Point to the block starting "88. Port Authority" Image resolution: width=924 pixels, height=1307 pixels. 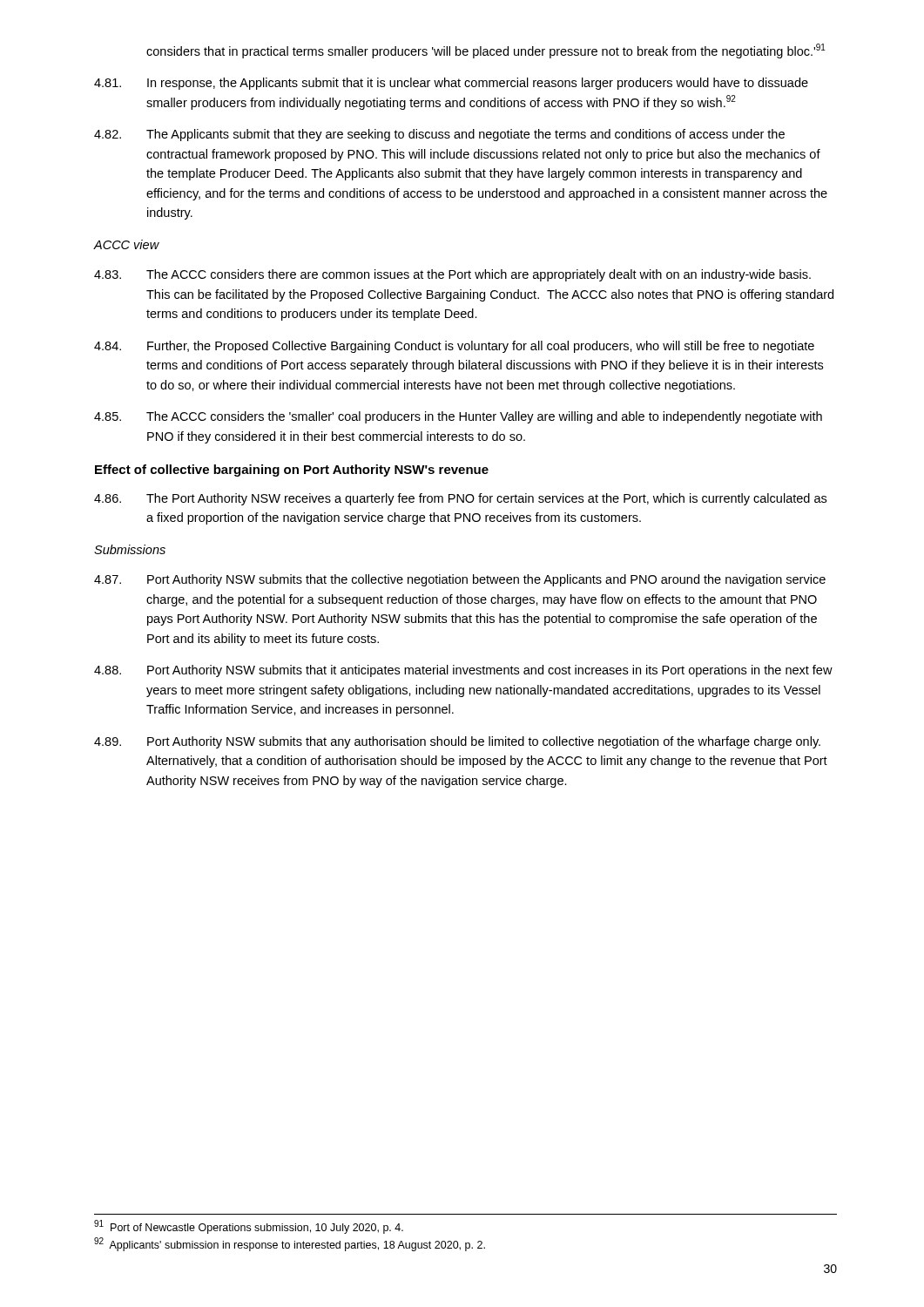[x=465, y=690]
